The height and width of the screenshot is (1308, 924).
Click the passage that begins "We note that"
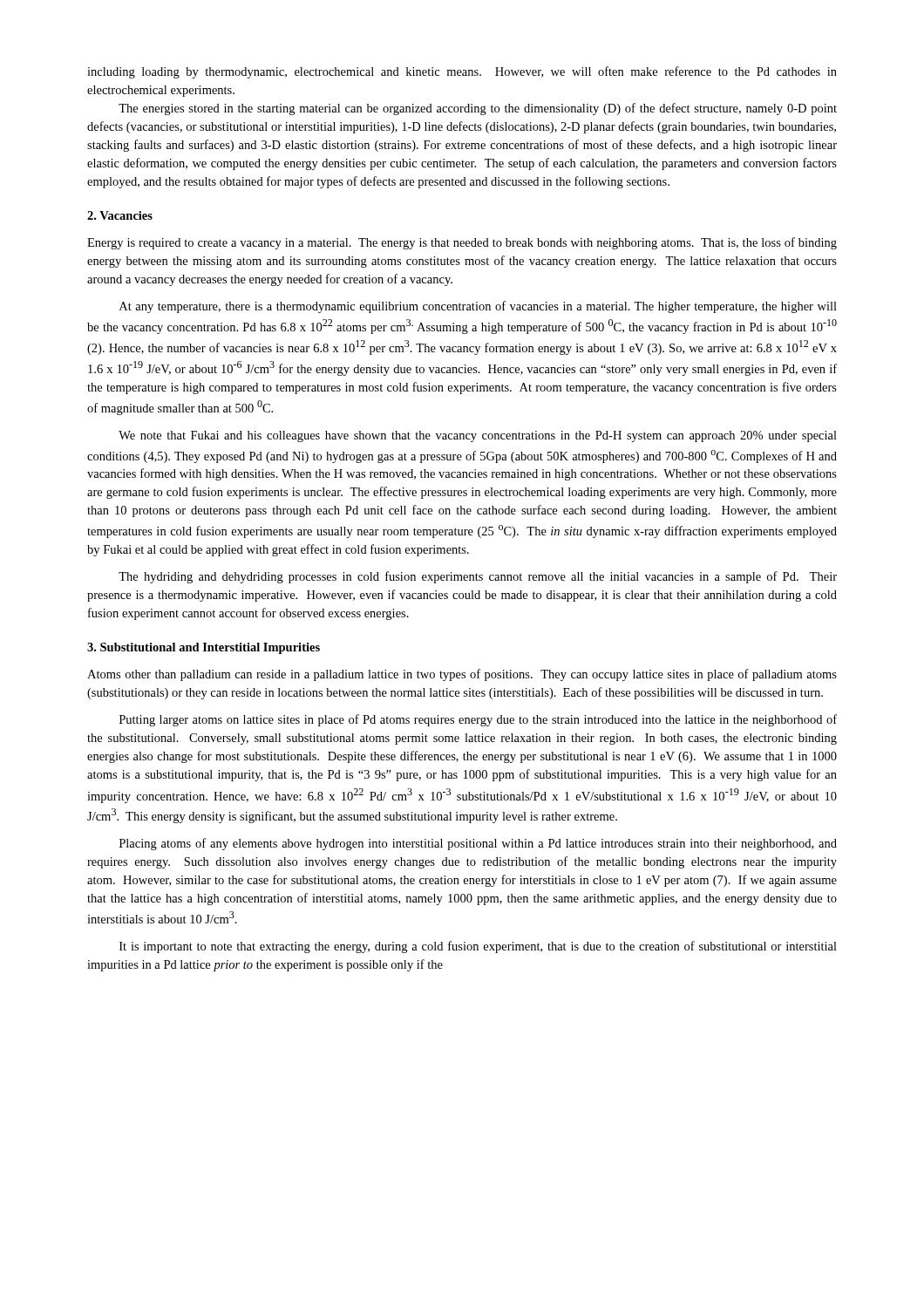pyautogui.click(x=462, y=493)
